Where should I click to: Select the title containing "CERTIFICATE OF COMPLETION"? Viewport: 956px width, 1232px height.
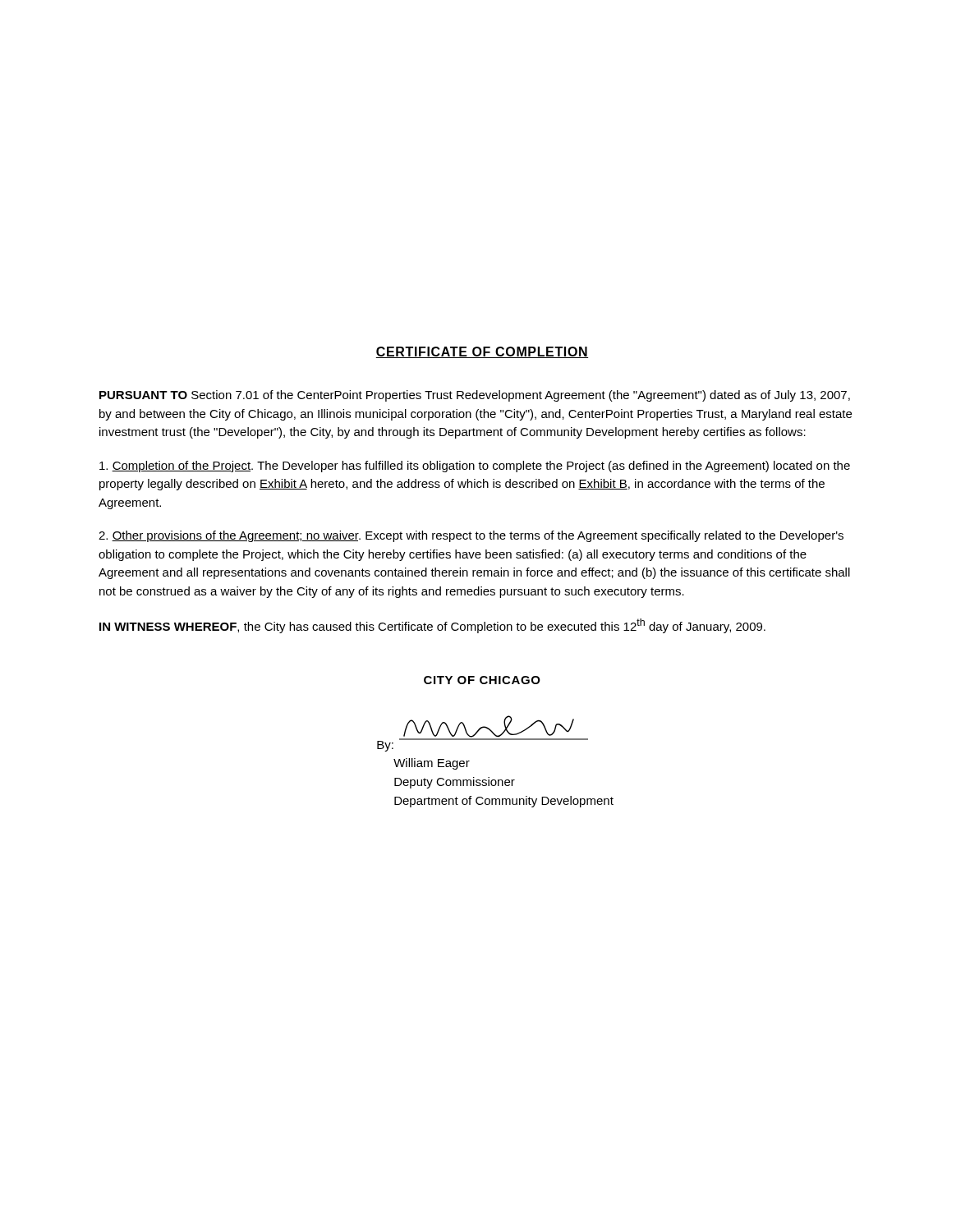pyautogui.click(x=482, y=352)
